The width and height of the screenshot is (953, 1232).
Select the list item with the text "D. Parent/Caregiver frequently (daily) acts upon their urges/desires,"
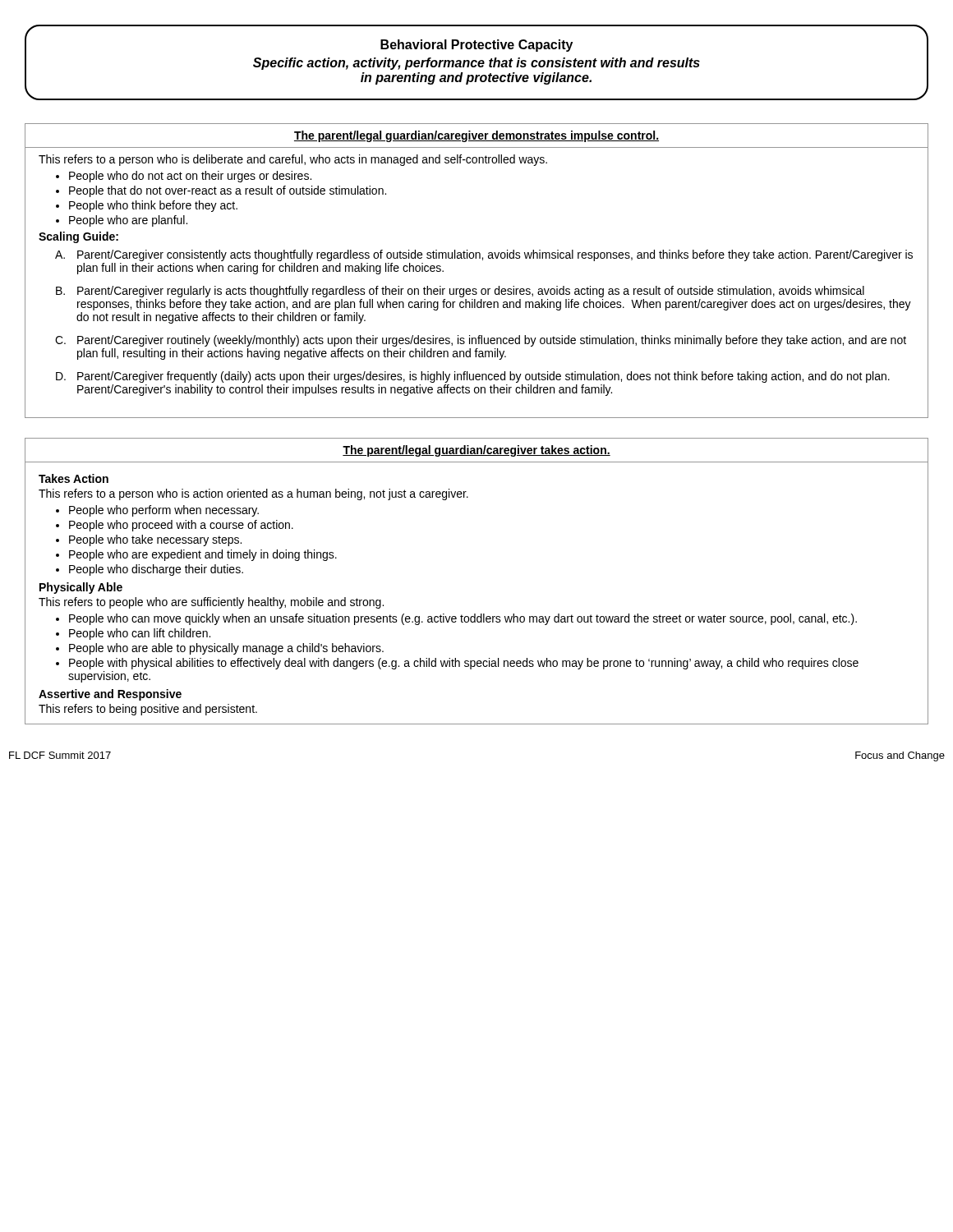click(x=485, y=383)
